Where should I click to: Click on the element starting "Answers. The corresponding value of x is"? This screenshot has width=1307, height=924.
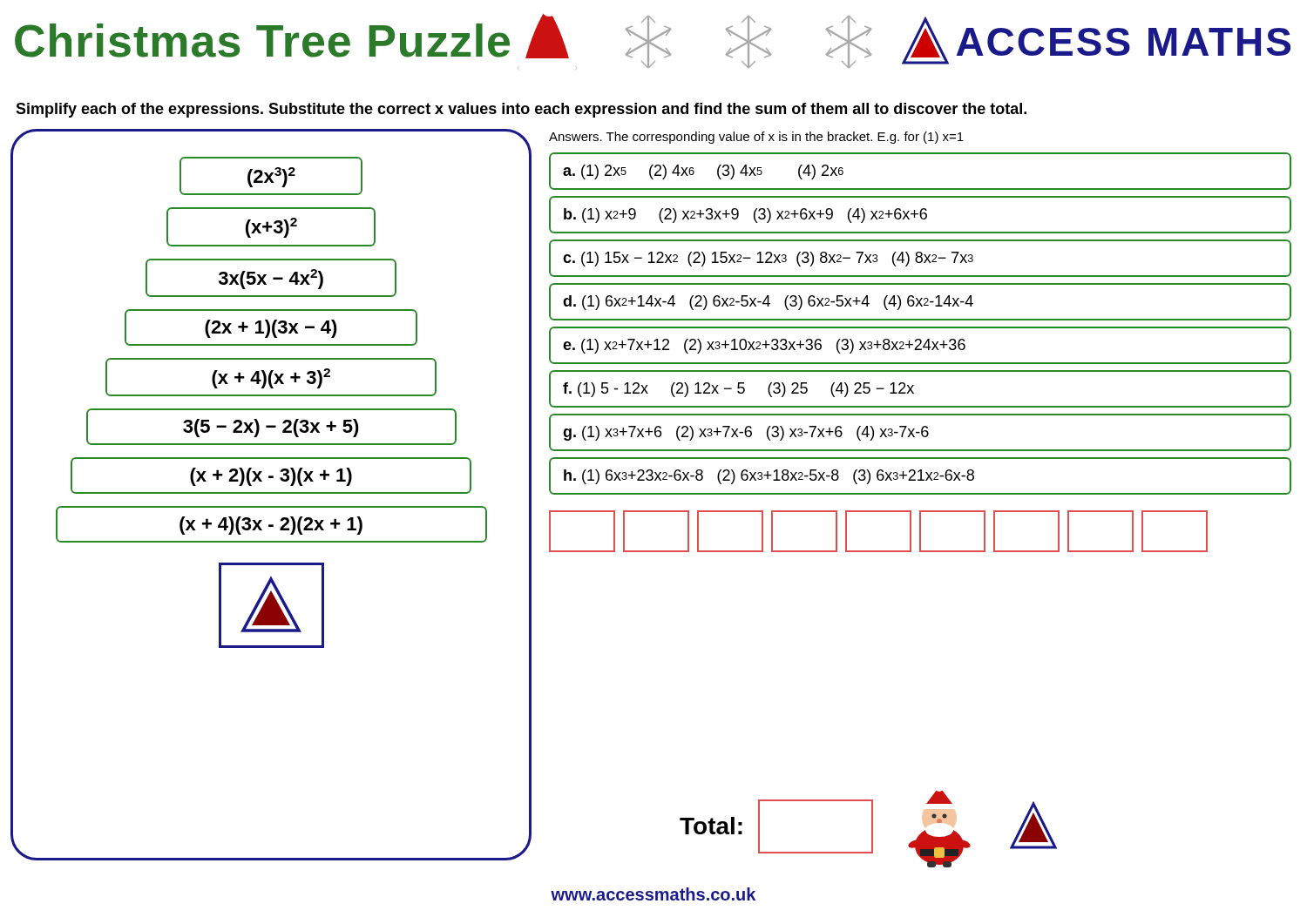756,136
